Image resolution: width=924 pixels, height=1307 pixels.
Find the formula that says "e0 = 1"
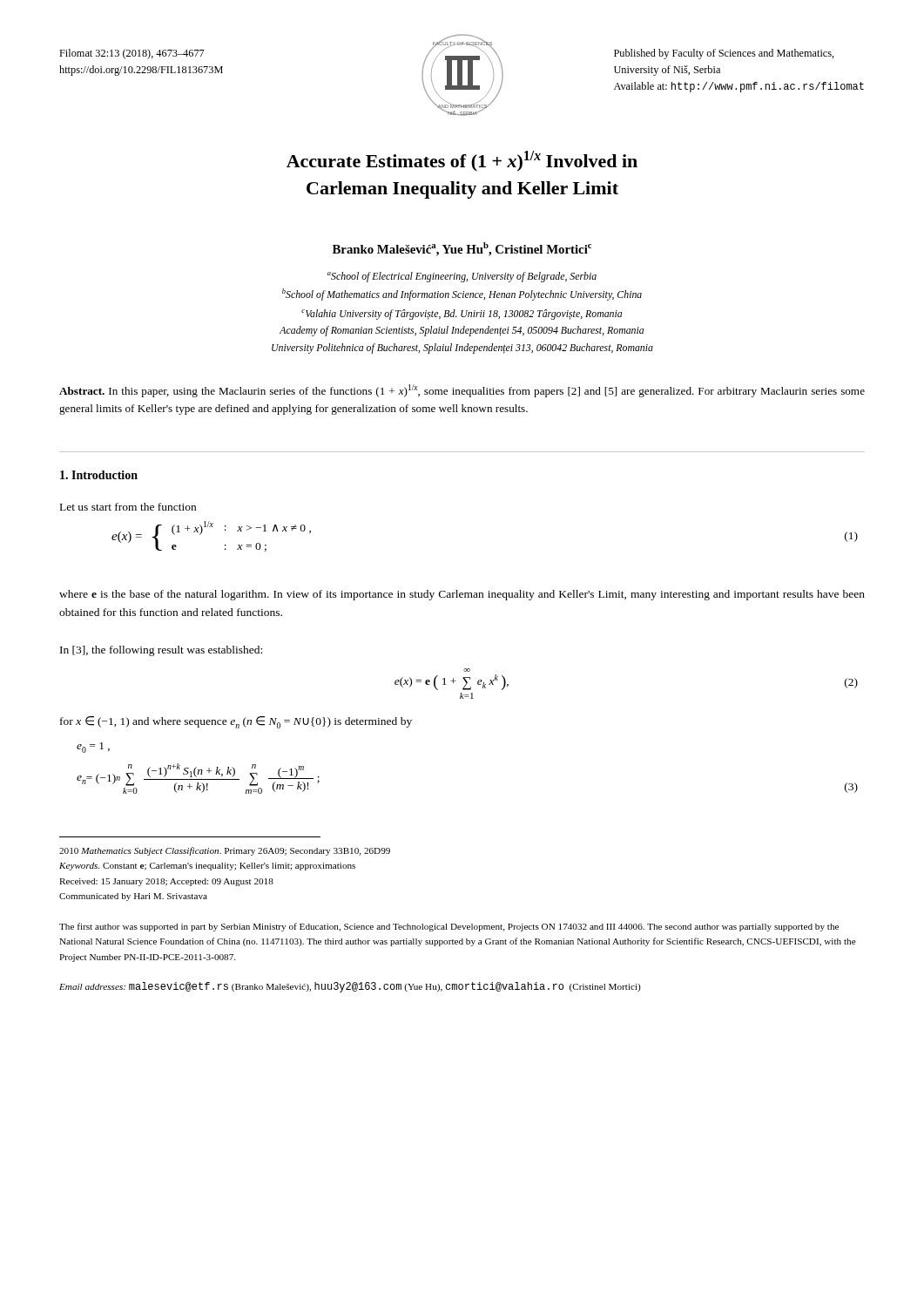93,748
